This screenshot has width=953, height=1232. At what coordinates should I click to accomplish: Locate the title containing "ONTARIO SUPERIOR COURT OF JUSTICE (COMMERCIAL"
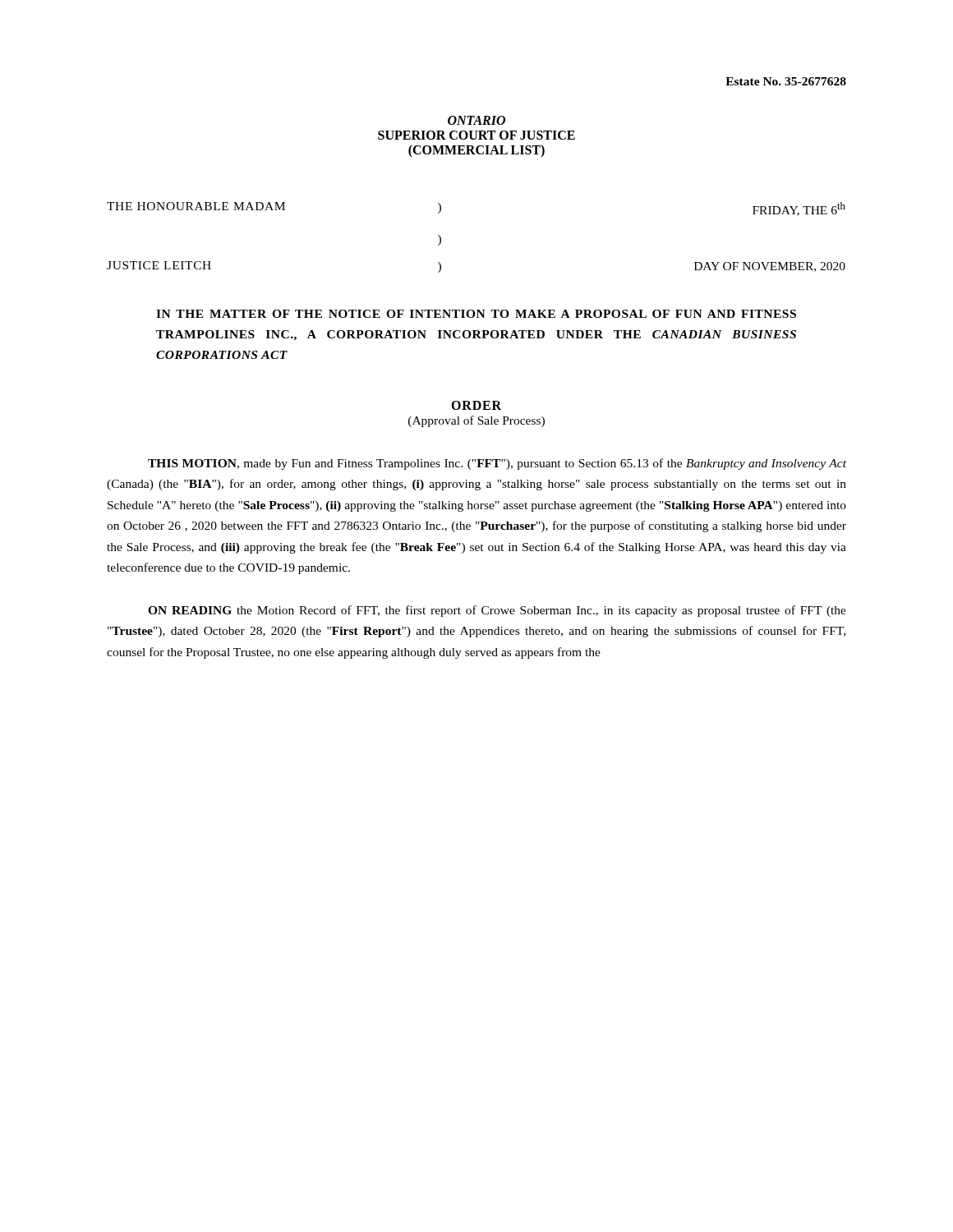476,136
